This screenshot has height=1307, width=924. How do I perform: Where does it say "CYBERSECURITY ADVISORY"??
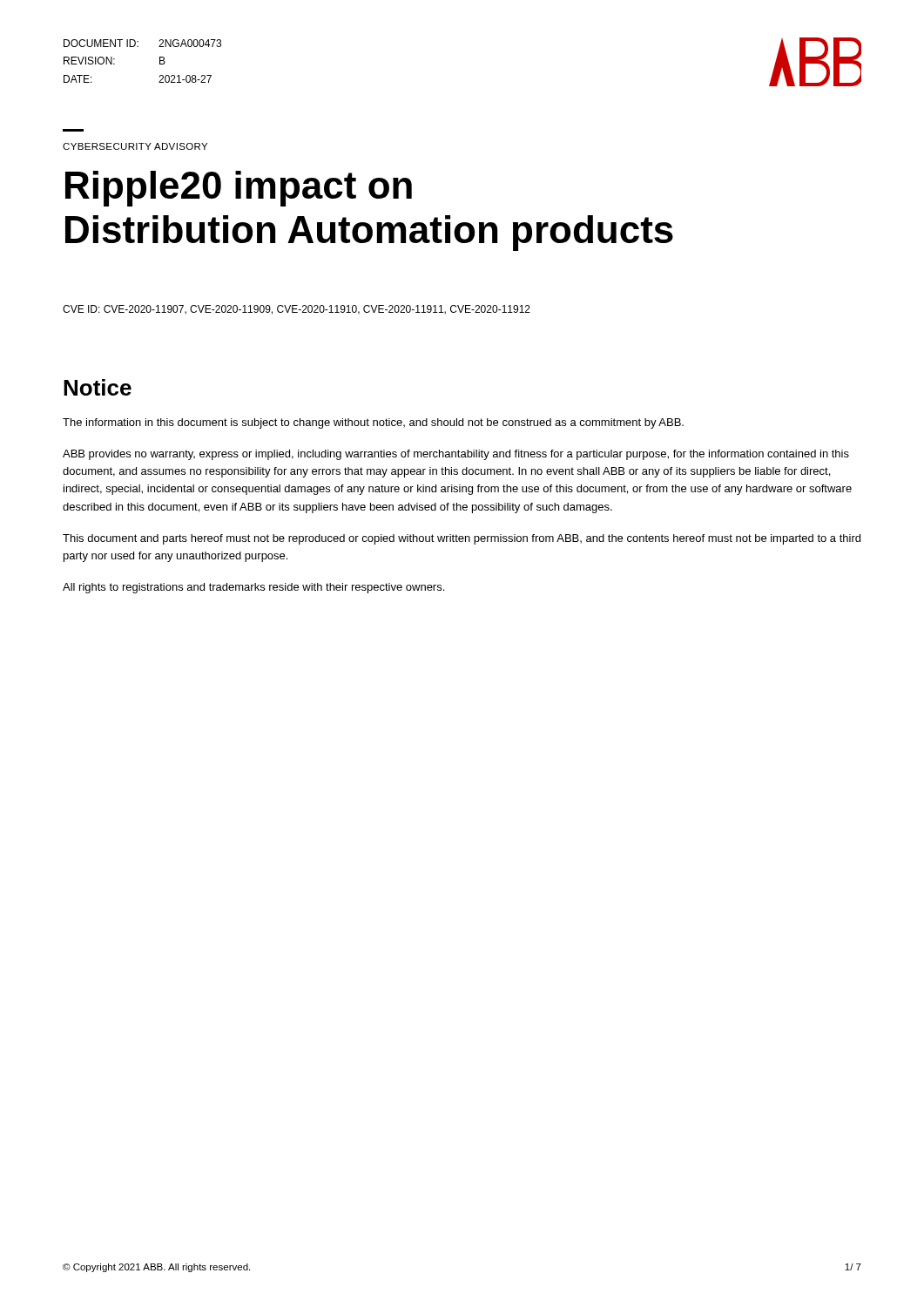pyautogui.click(x=135, y=146)
